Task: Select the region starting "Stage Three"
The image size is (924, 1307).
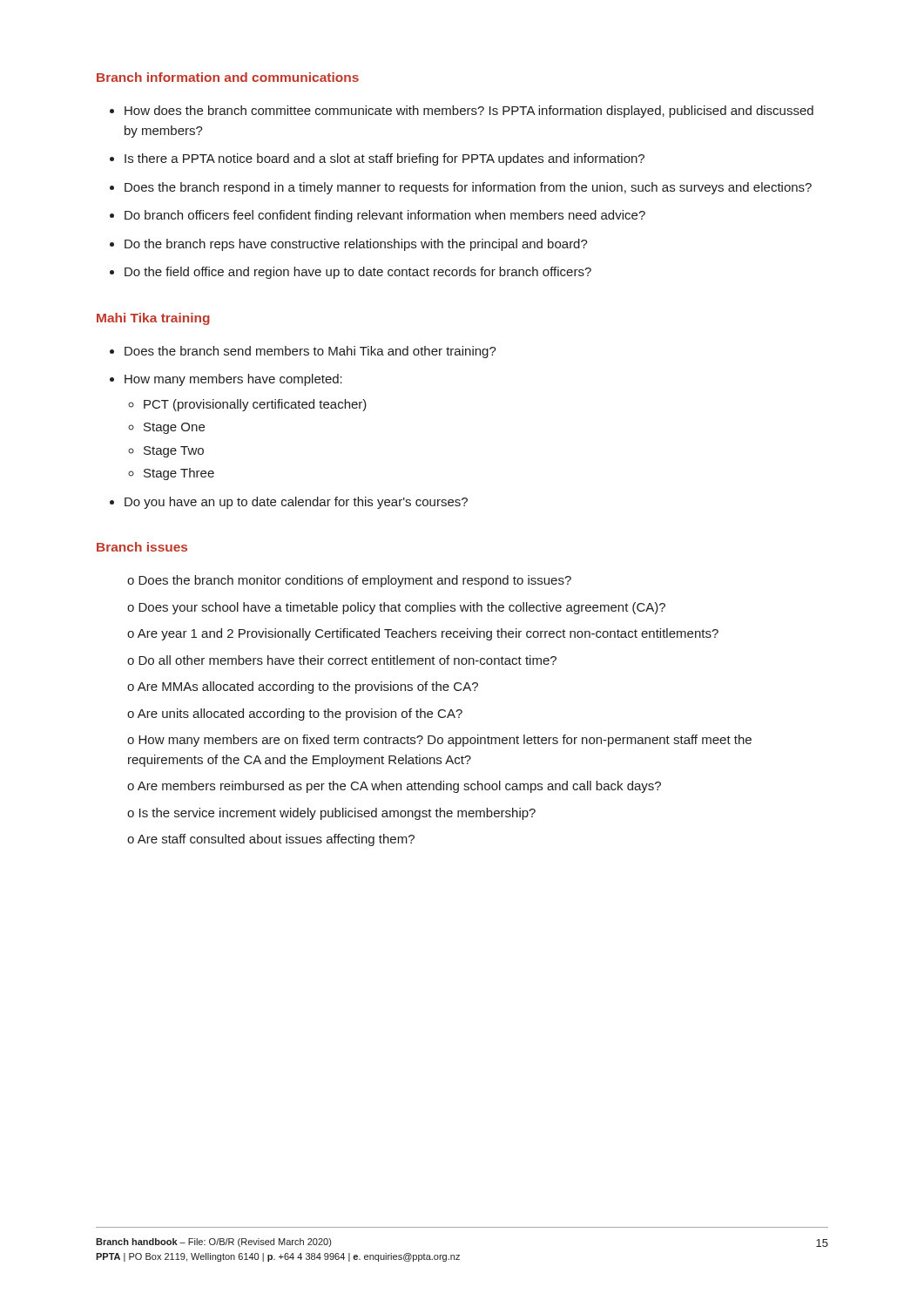Action: coord(179,473)
